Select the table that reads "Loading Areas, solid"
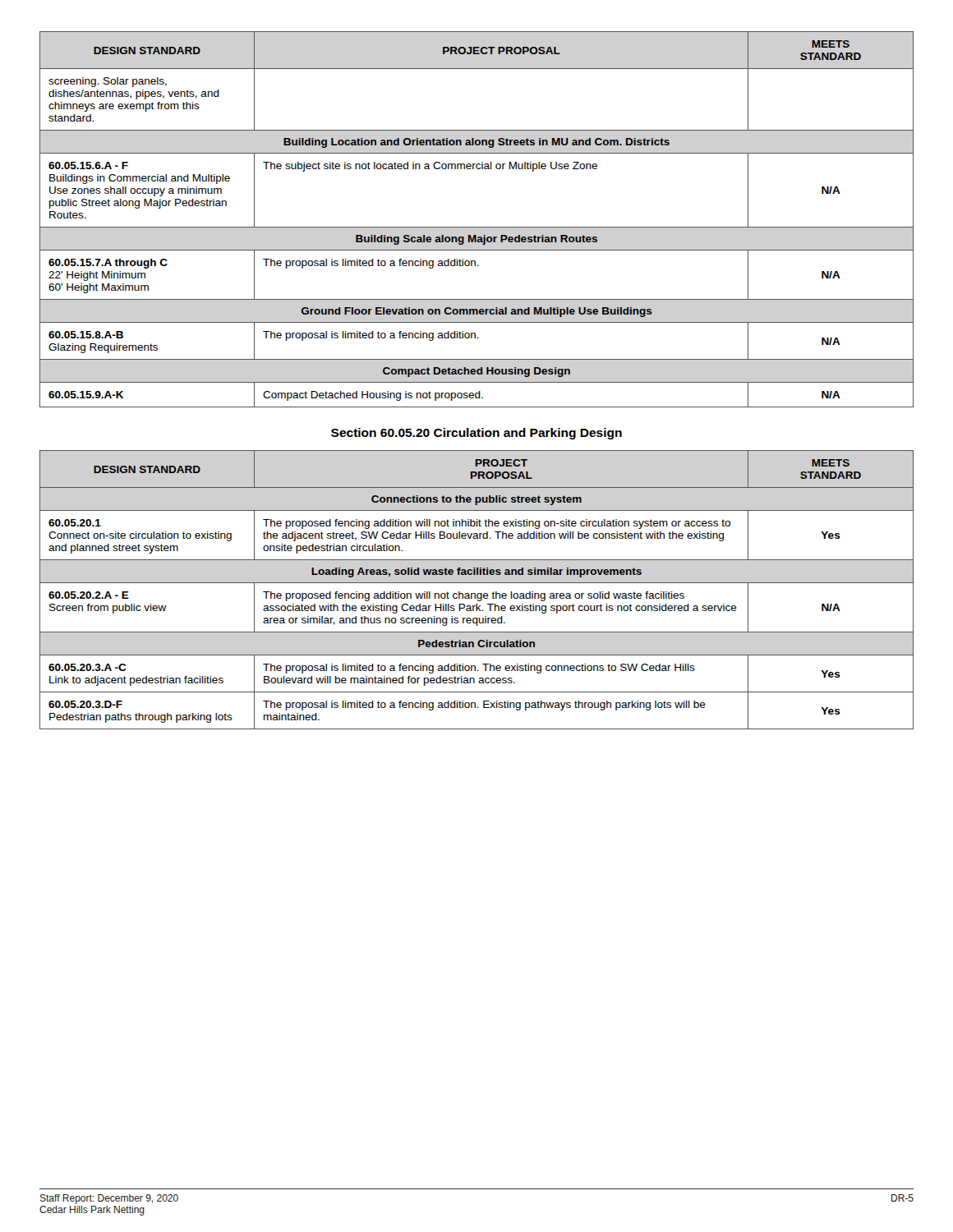 click(476, 590)
